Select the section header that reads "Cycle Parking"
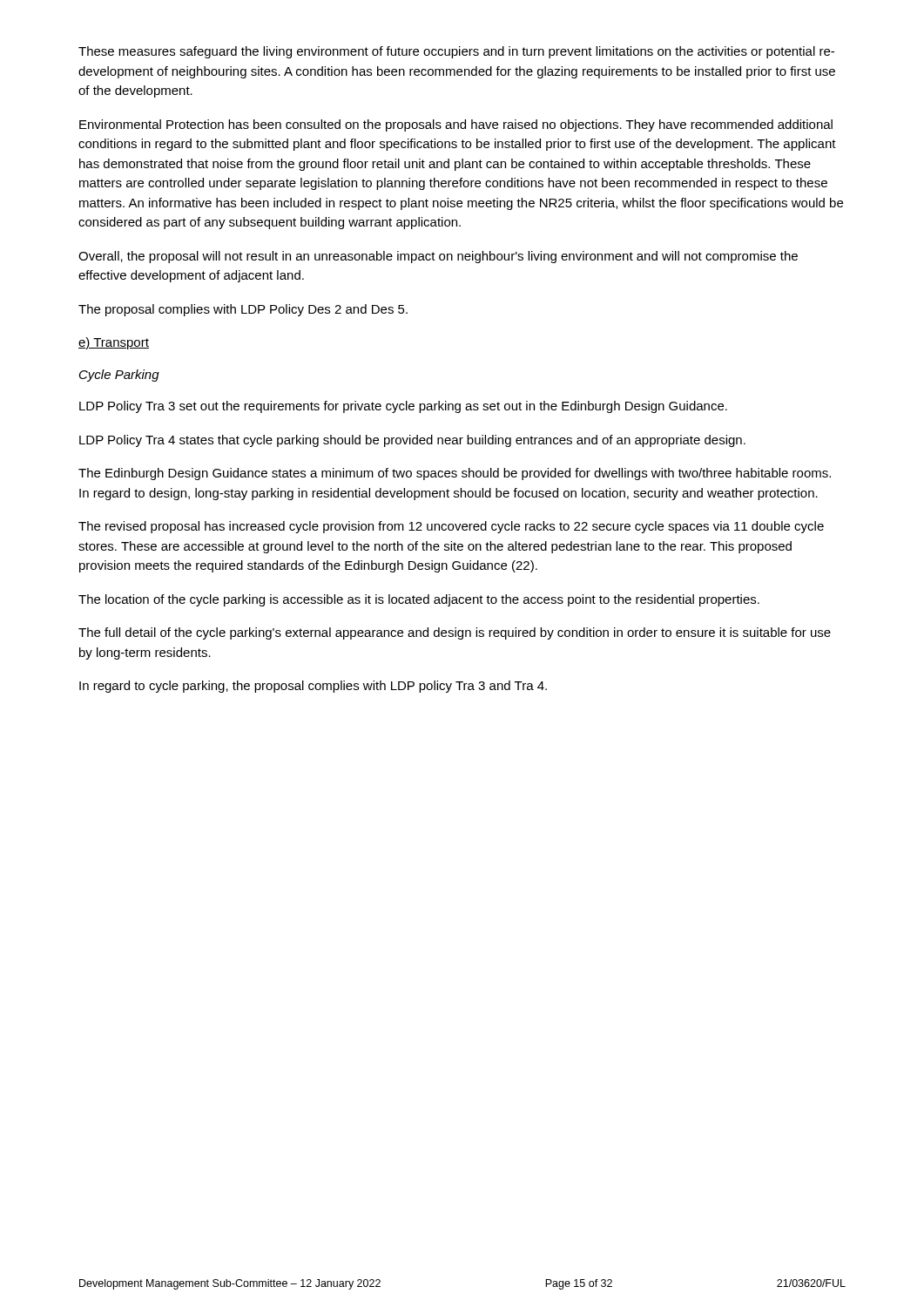This screenshot has height=1307, width=924. point(119,376)
